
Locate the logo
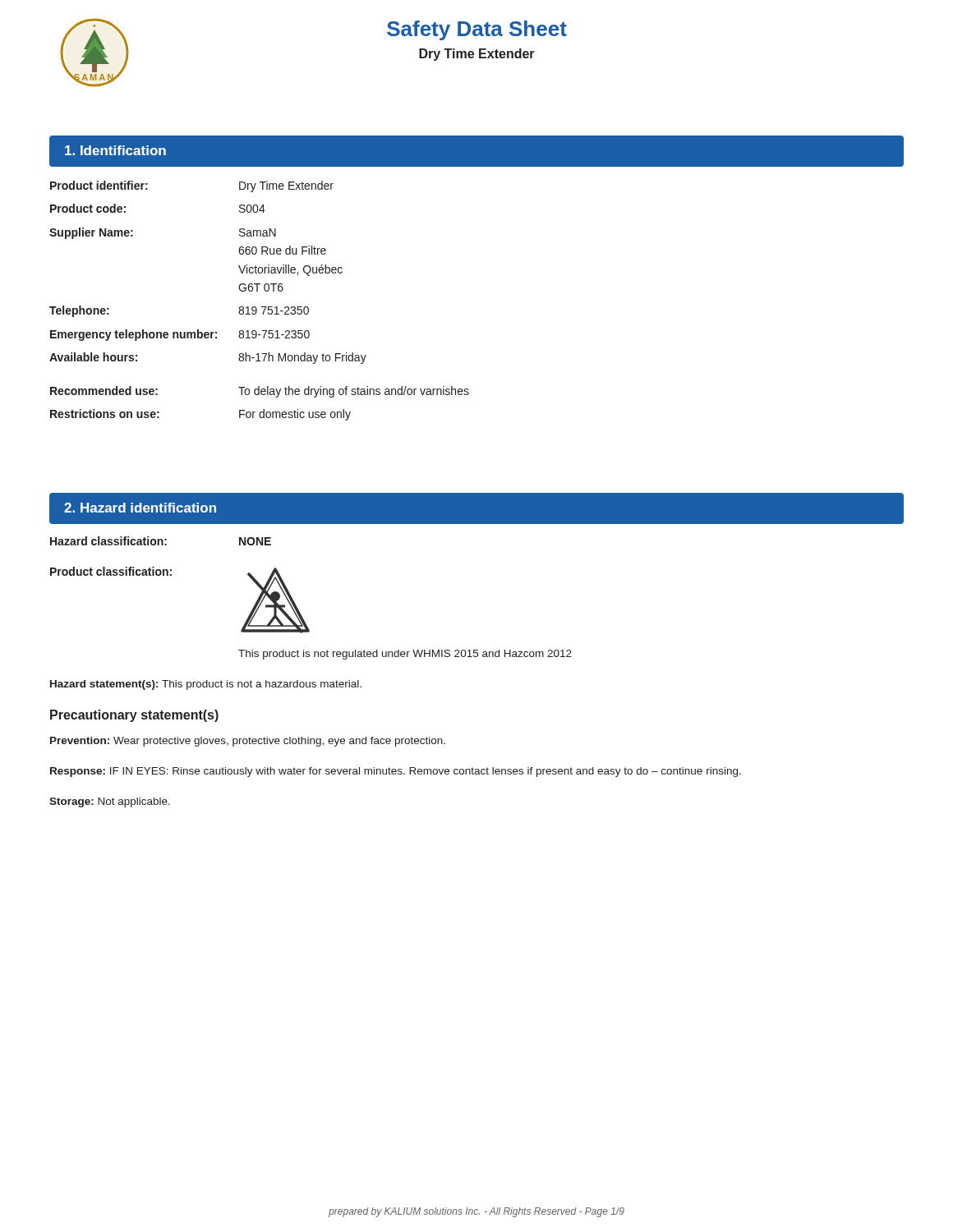[94, 54]
